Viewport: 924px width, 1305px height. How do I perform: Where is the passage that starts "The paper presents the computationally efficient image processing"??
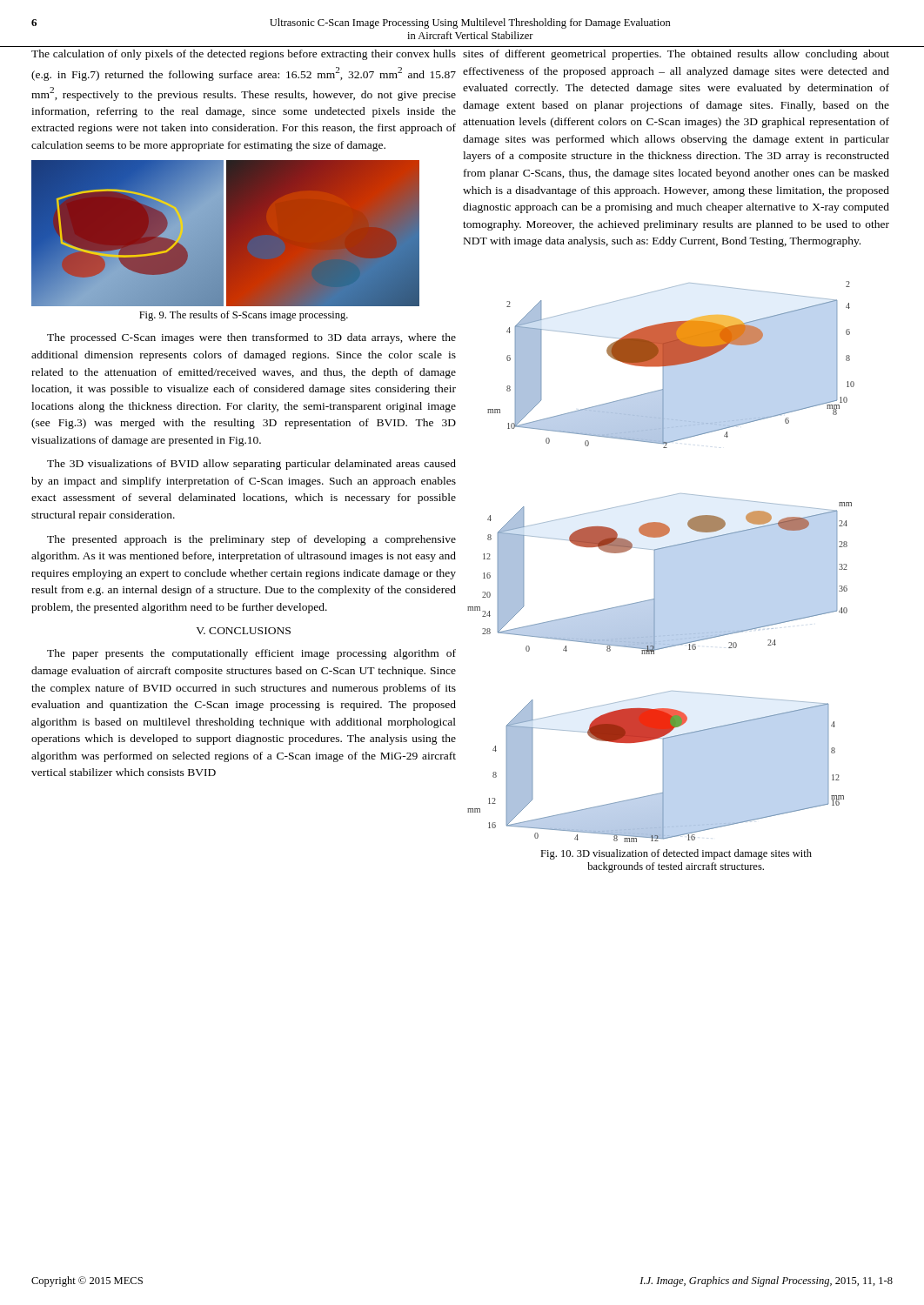click(x=244, y=713)
